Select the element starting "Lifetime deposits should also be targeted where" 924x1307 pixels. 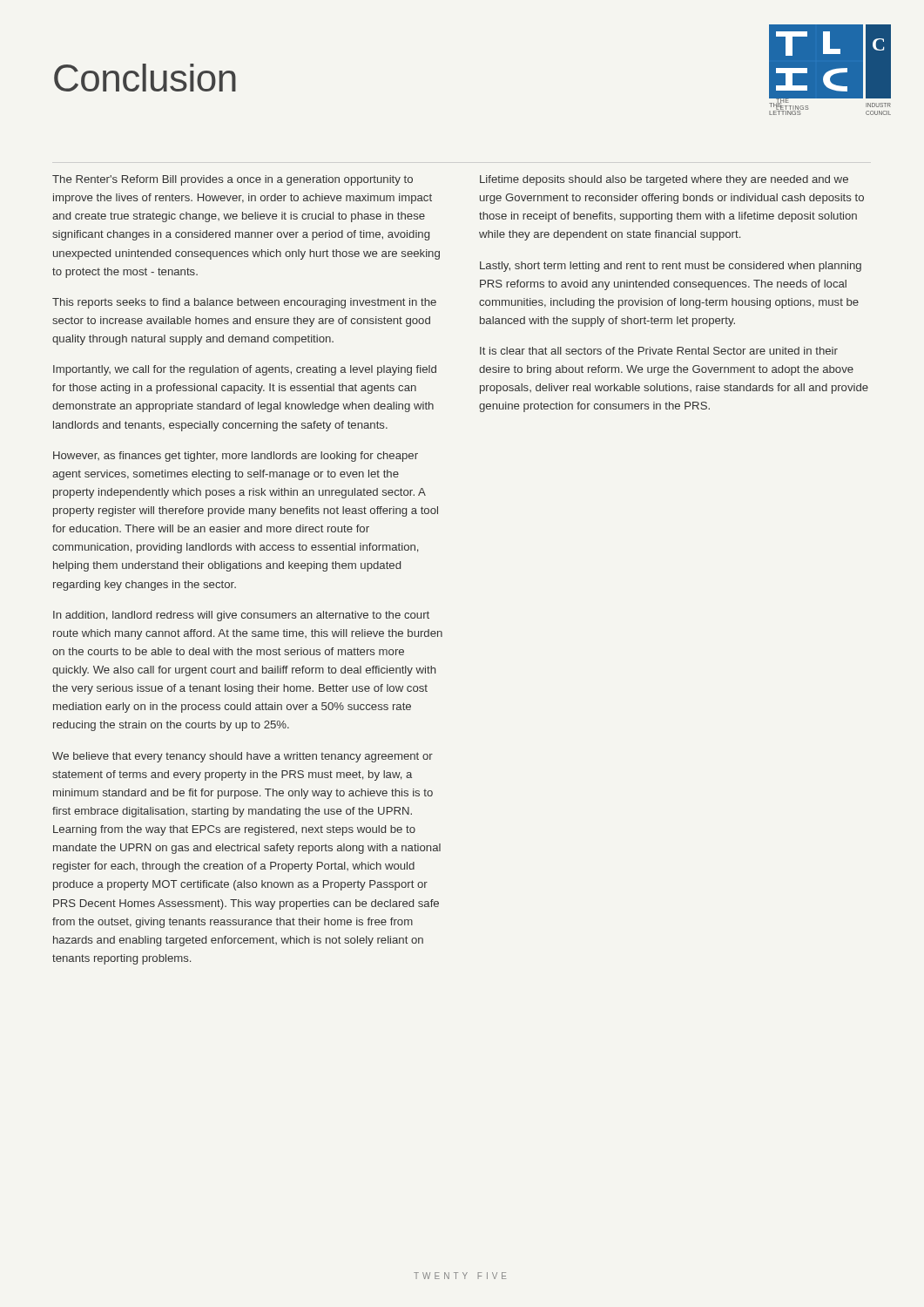point(675,293)
